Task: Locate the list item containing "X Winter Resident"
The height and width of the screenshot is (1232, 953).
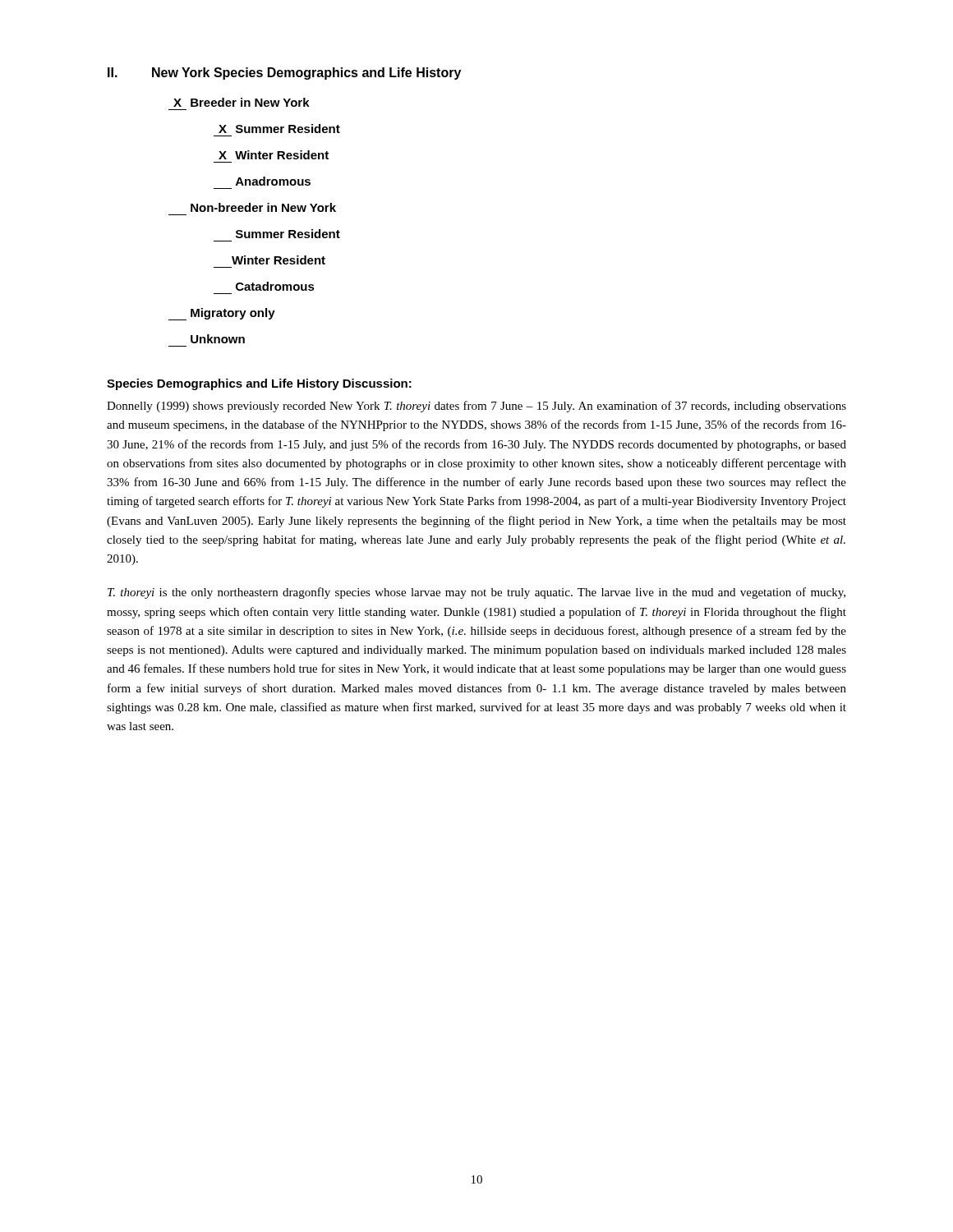Action: tap(271, 155)
